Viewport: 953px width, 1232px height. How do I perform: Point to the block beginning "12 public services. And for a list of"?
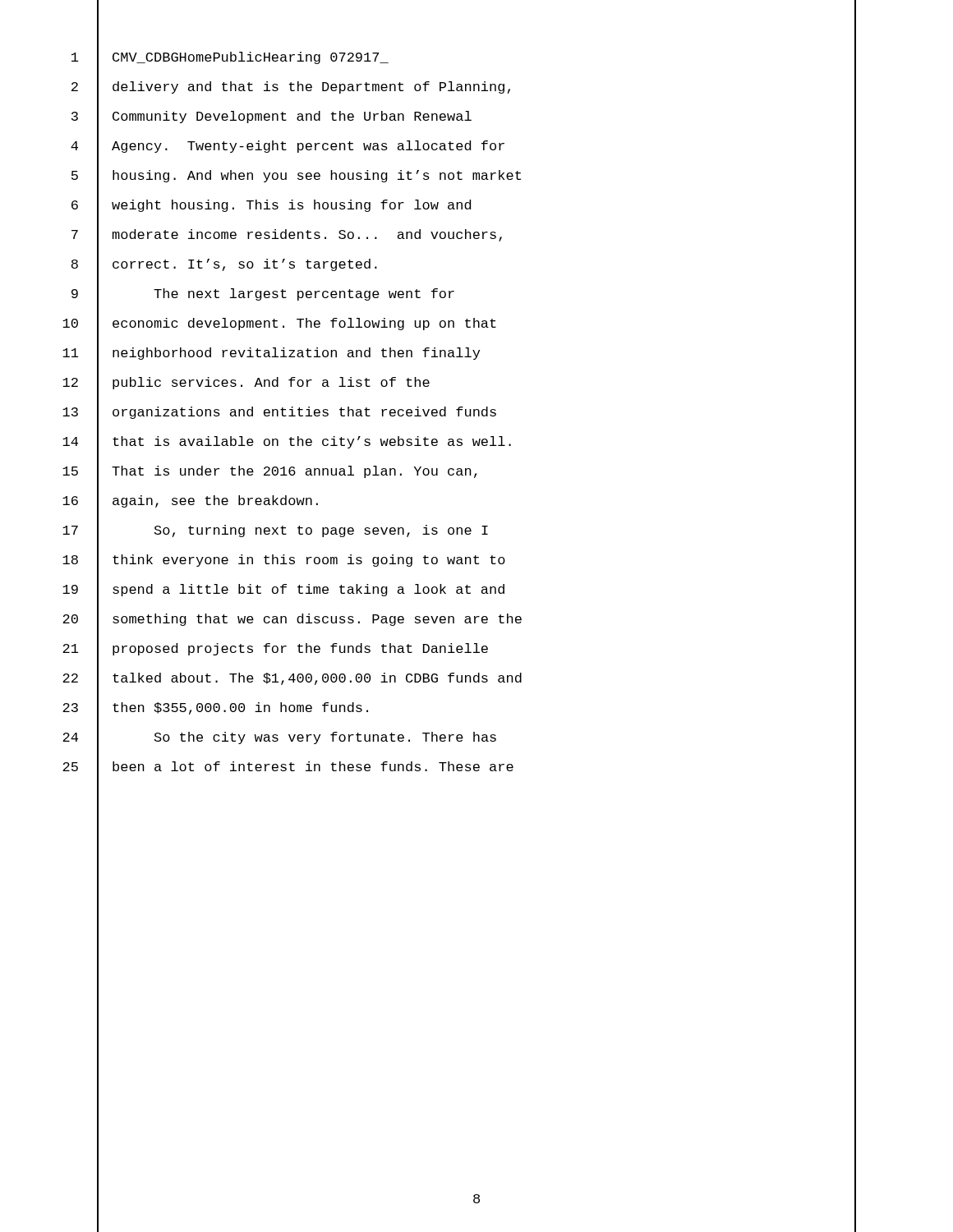pos(265,383)
